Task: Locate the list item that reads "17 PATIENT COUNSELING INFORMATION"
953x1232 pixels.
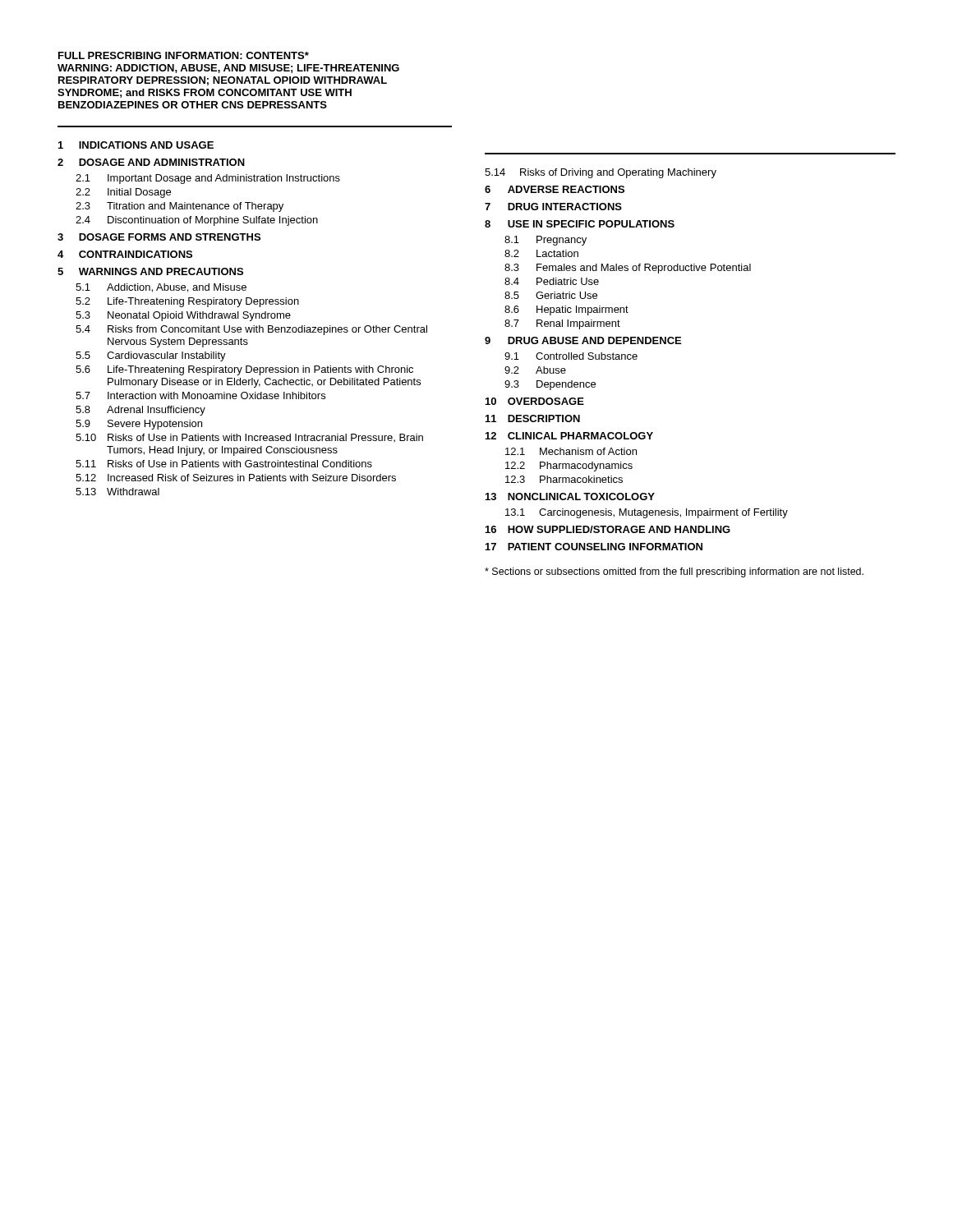Action: click(594, 547)
